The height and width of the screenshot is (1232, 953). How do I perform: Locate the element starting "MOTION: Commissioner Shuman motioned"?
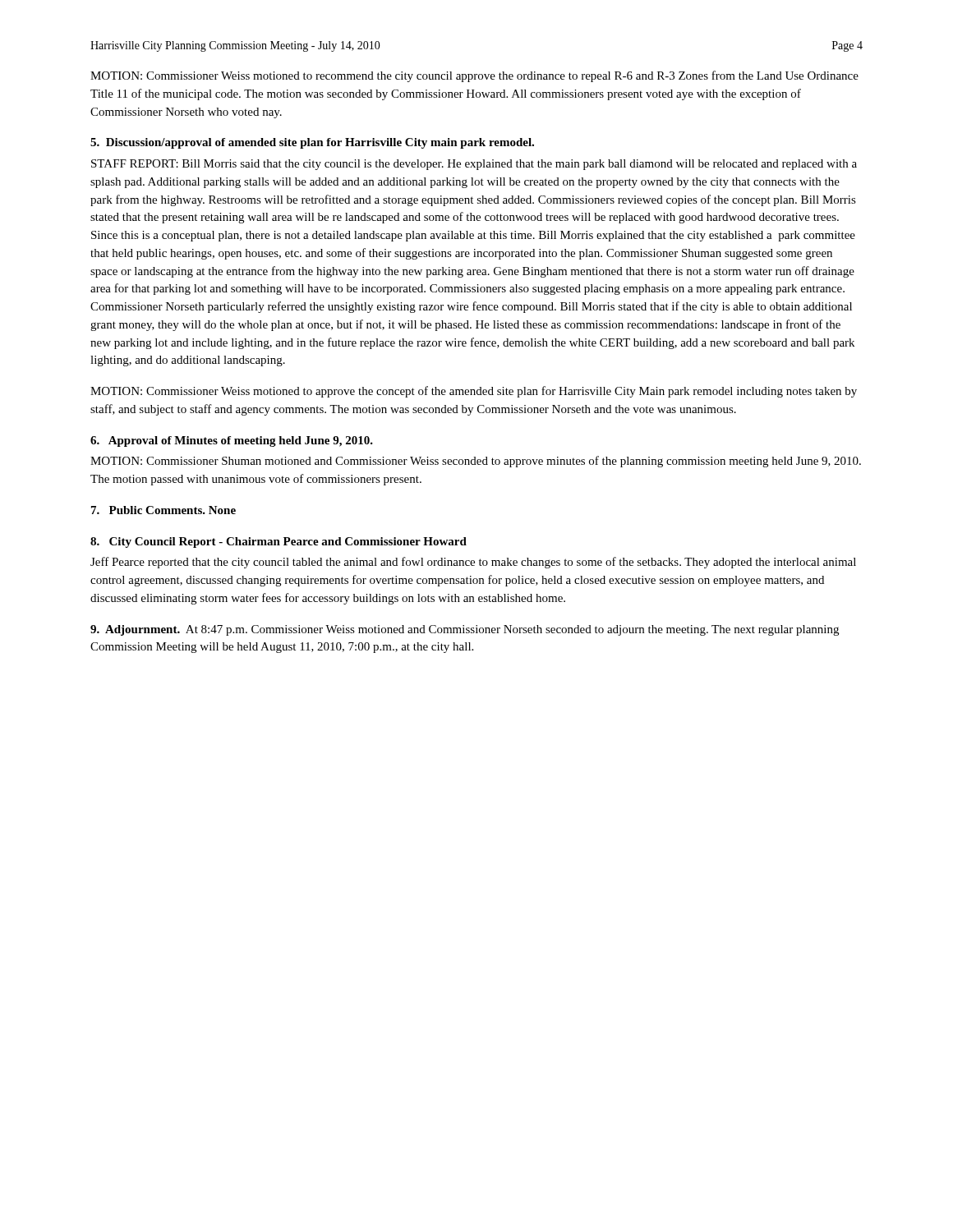476,470
